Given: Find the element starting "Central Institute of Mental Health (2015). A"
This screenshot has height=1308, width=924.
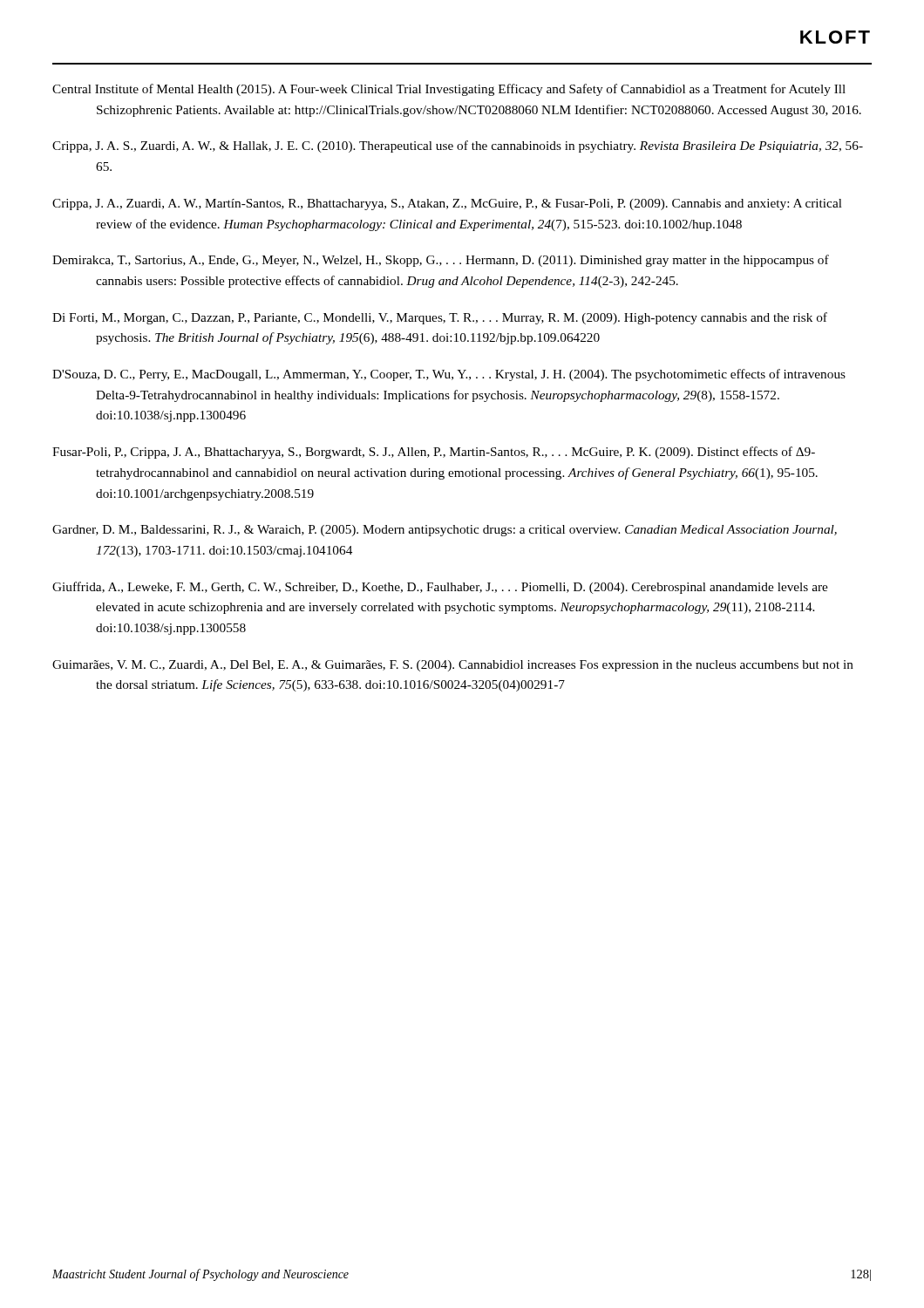Looking at the screenshot, I should pos(457,99).
